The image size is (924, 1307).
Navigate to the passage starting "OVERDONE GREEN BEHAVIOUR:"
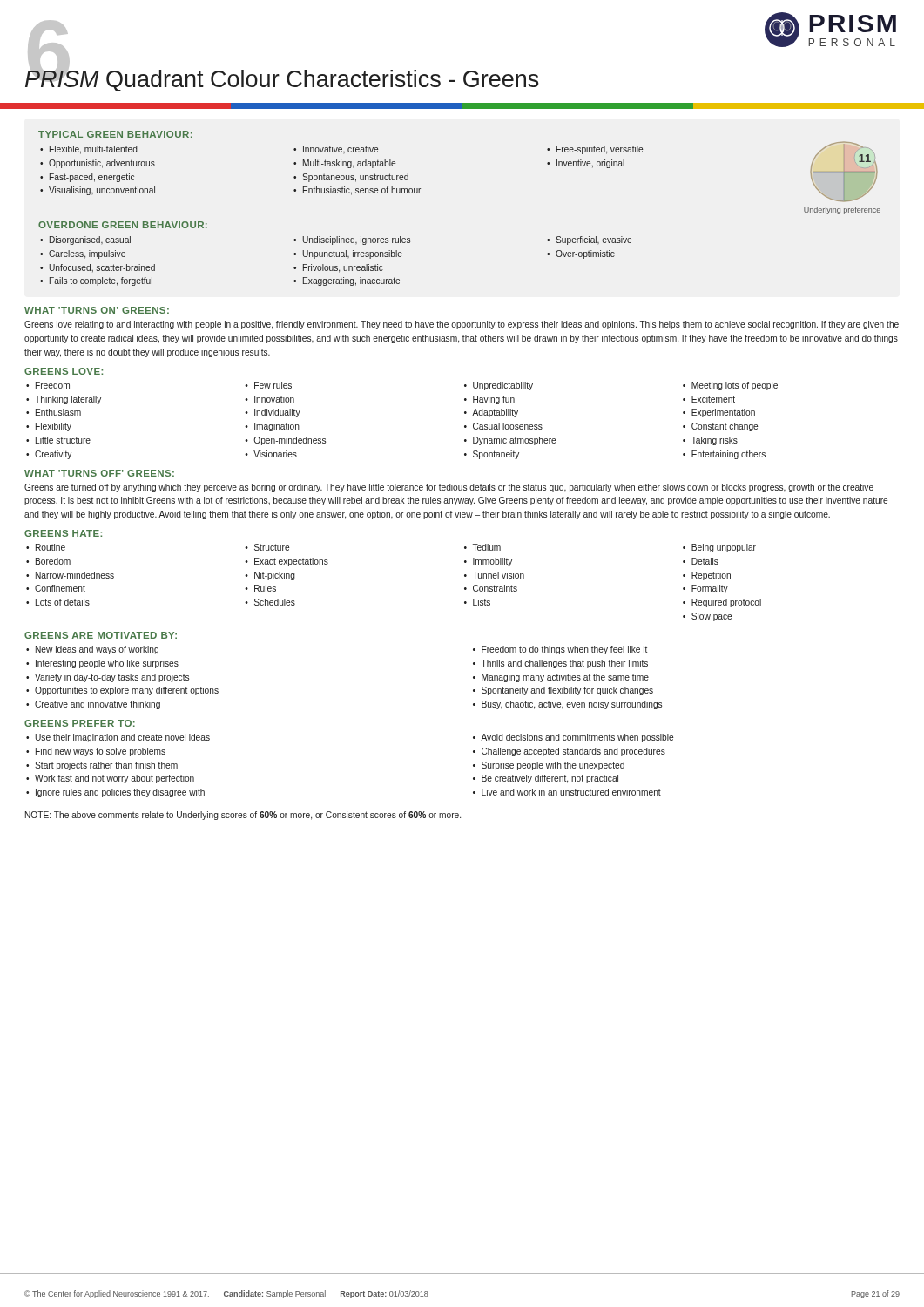tap(123, 225)
